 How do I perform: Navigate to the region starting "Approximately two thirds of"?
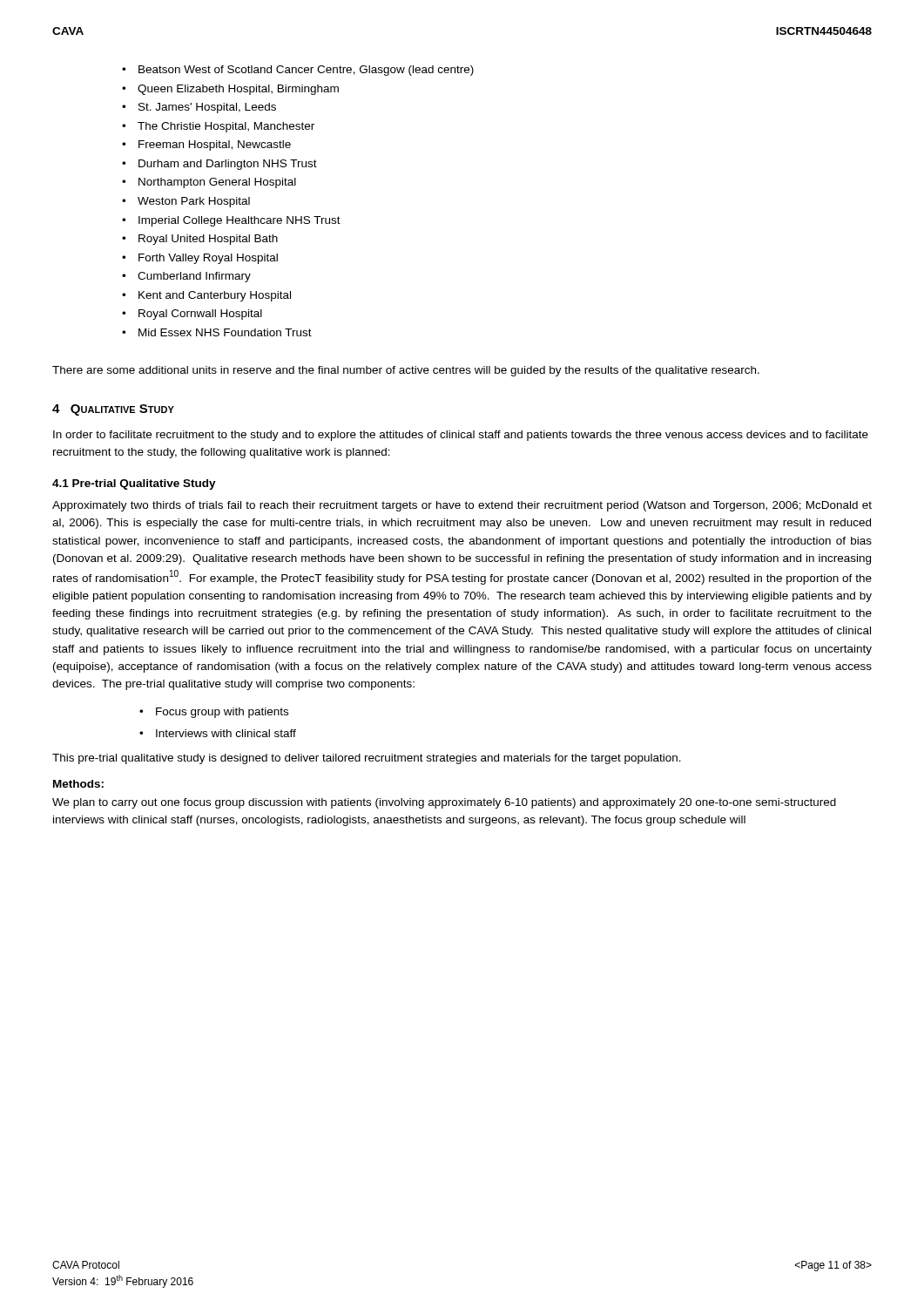click(x=462, y=594)
